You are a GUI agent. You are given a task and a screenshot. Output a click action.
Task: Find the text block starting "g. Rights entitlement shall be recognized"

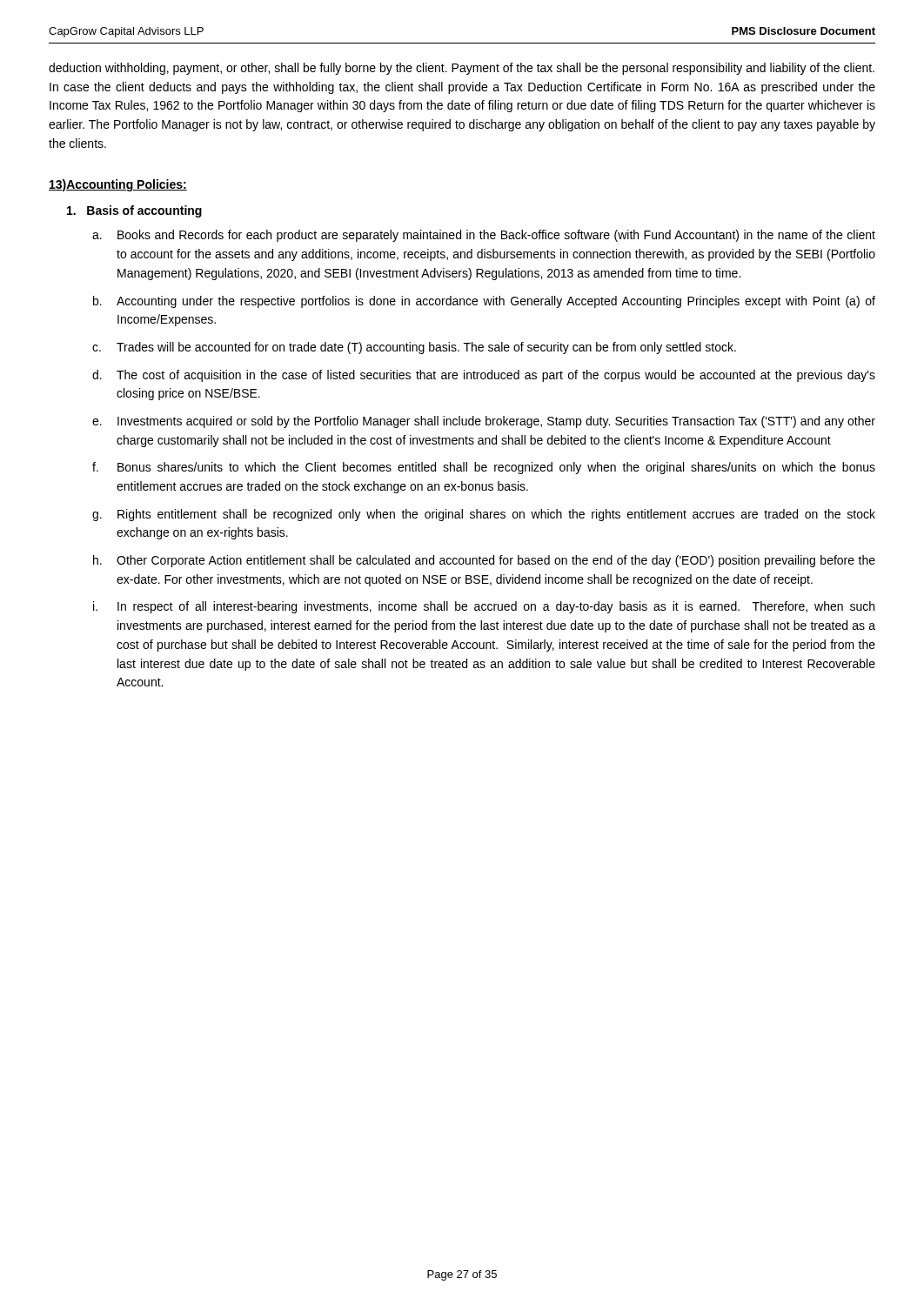point(484,524)
